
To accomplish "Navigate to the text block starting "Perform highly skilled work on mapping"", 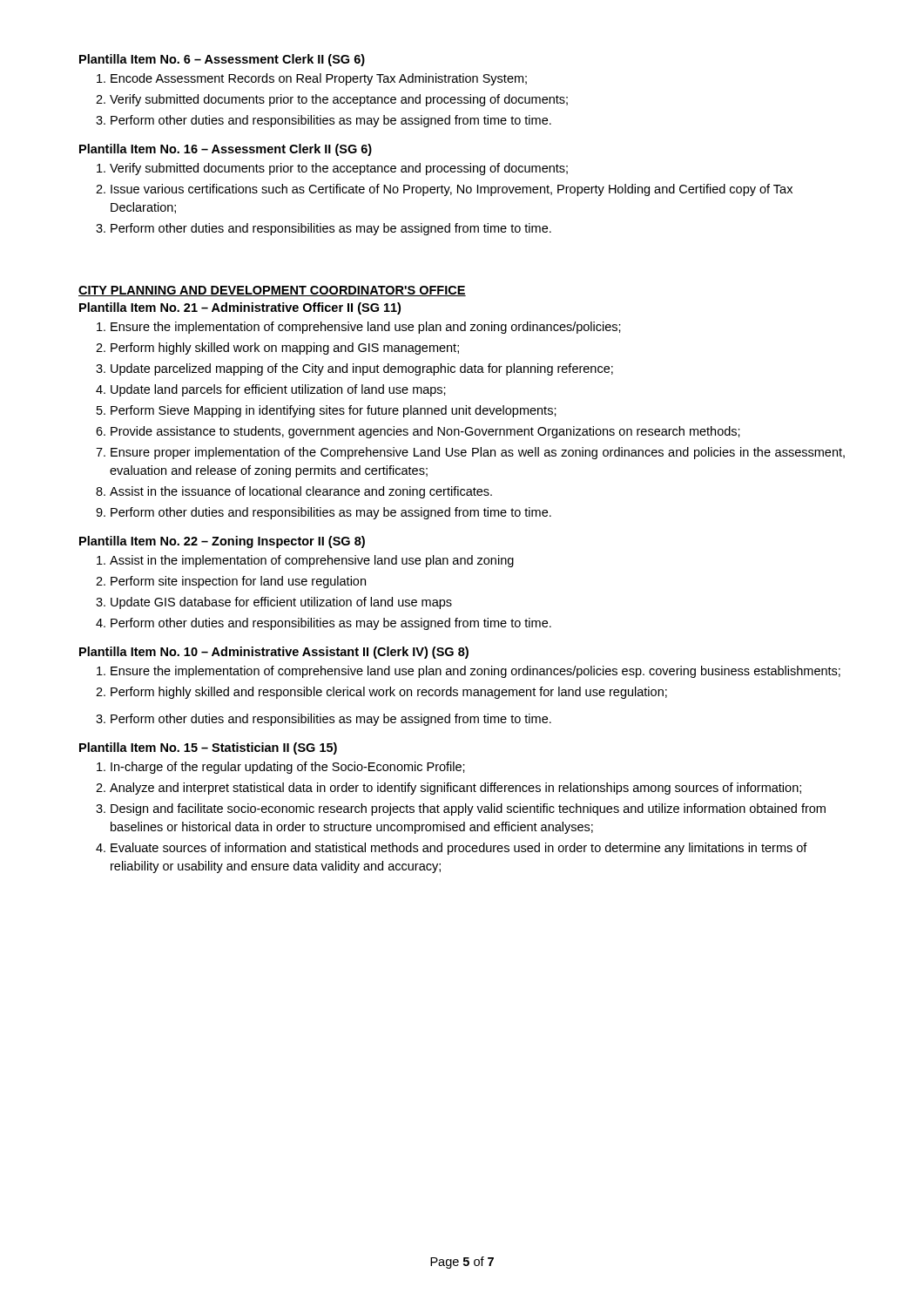I will (285, 349).
